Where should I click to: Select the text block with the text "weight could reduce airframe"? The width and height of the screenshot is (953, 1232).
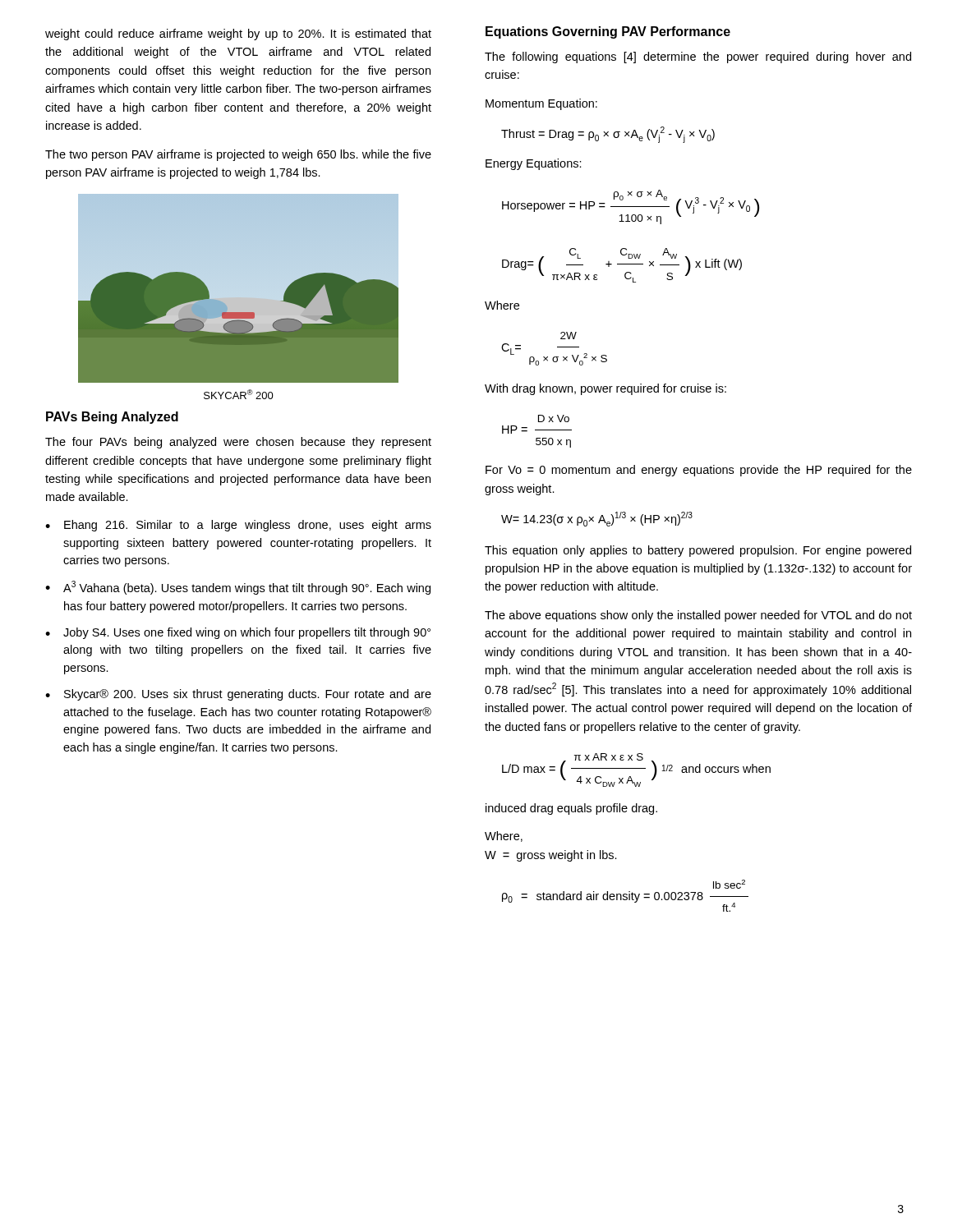[x=238, y=80]
